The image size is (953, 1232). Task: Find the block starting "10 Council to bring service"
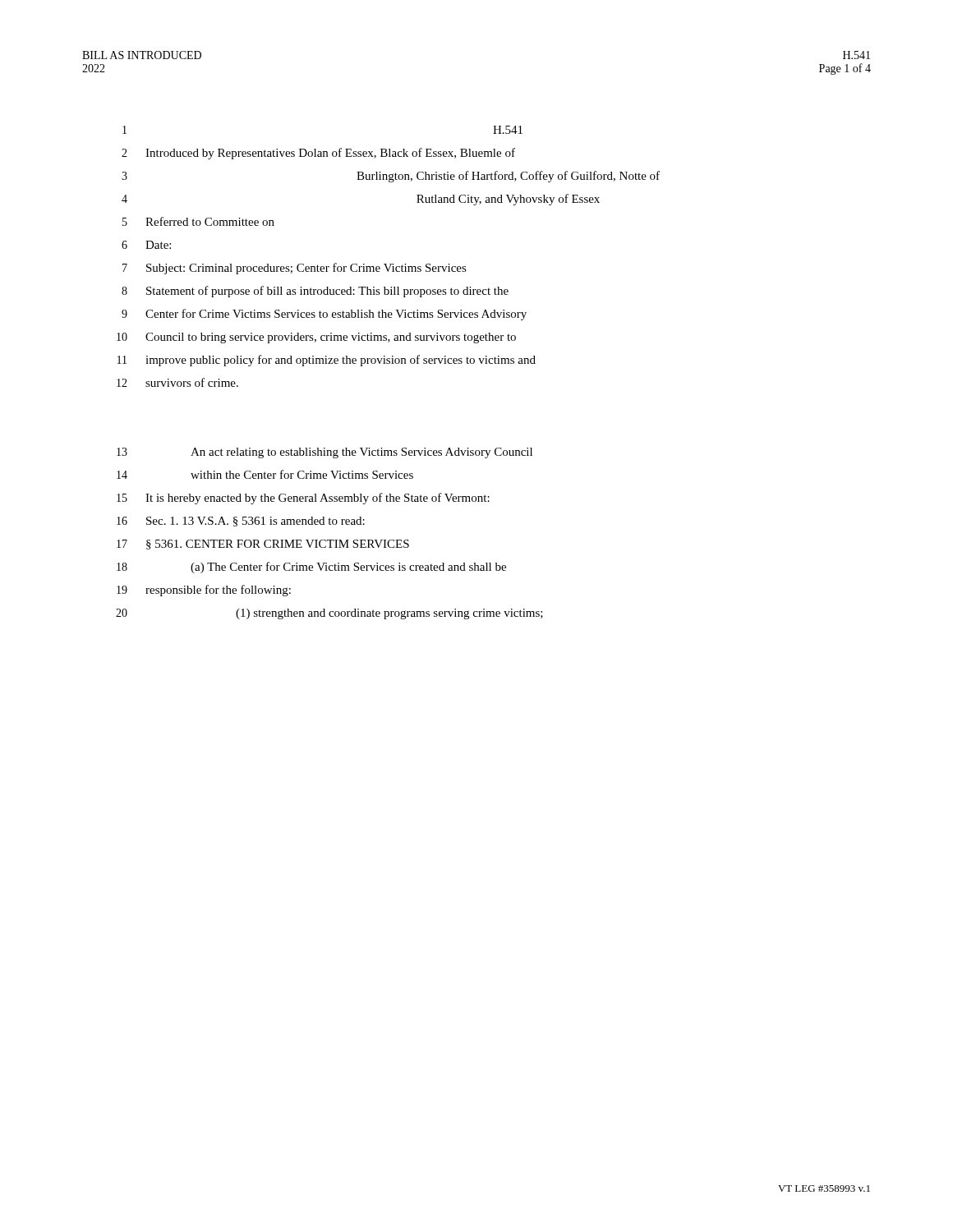point(476,337)
